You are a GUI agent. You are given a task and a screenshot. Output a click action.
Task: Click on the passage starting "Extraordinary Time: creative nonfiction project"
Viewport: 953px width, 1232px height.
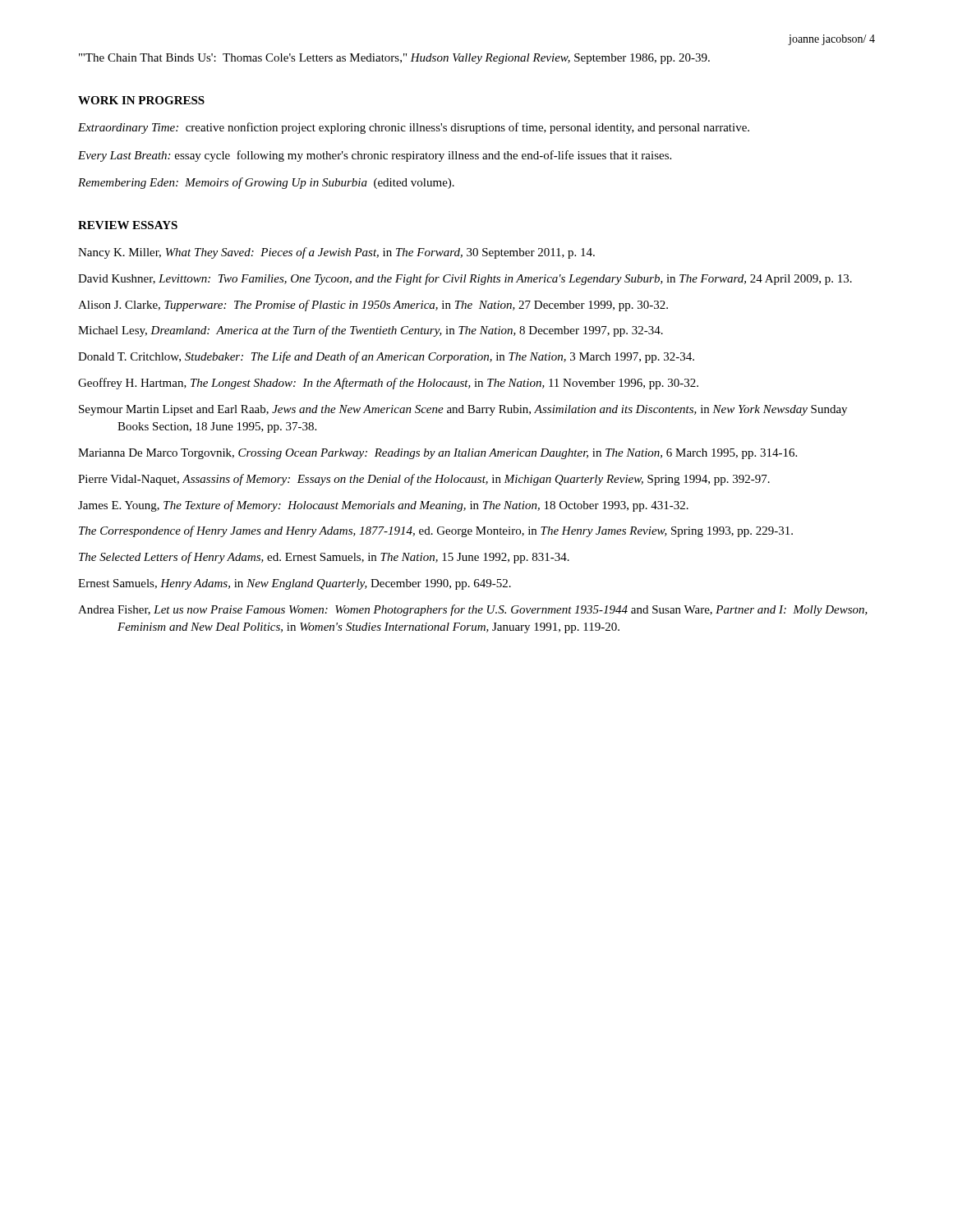414,127
